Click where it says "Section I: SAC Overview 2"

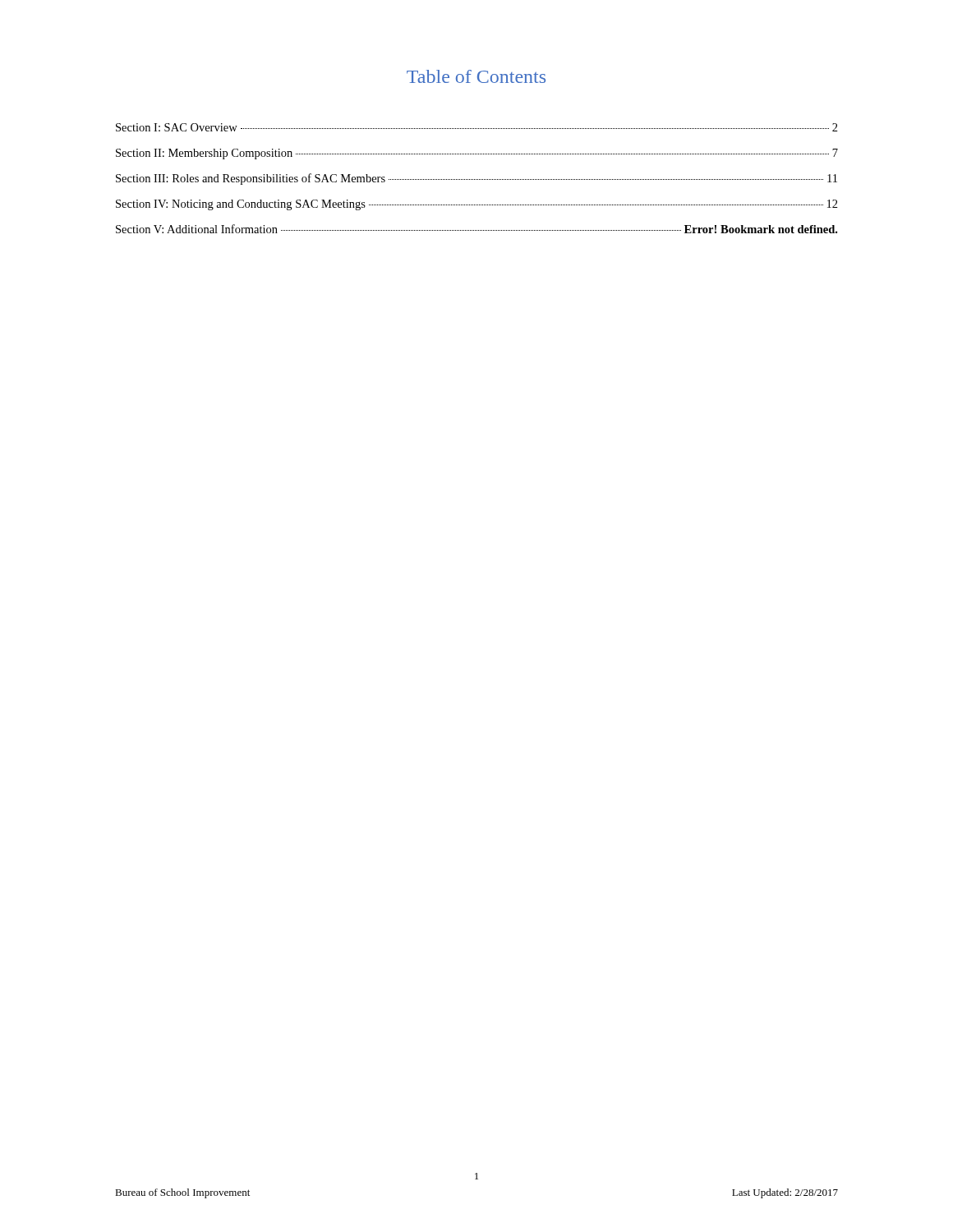click(x=476, y=128)
